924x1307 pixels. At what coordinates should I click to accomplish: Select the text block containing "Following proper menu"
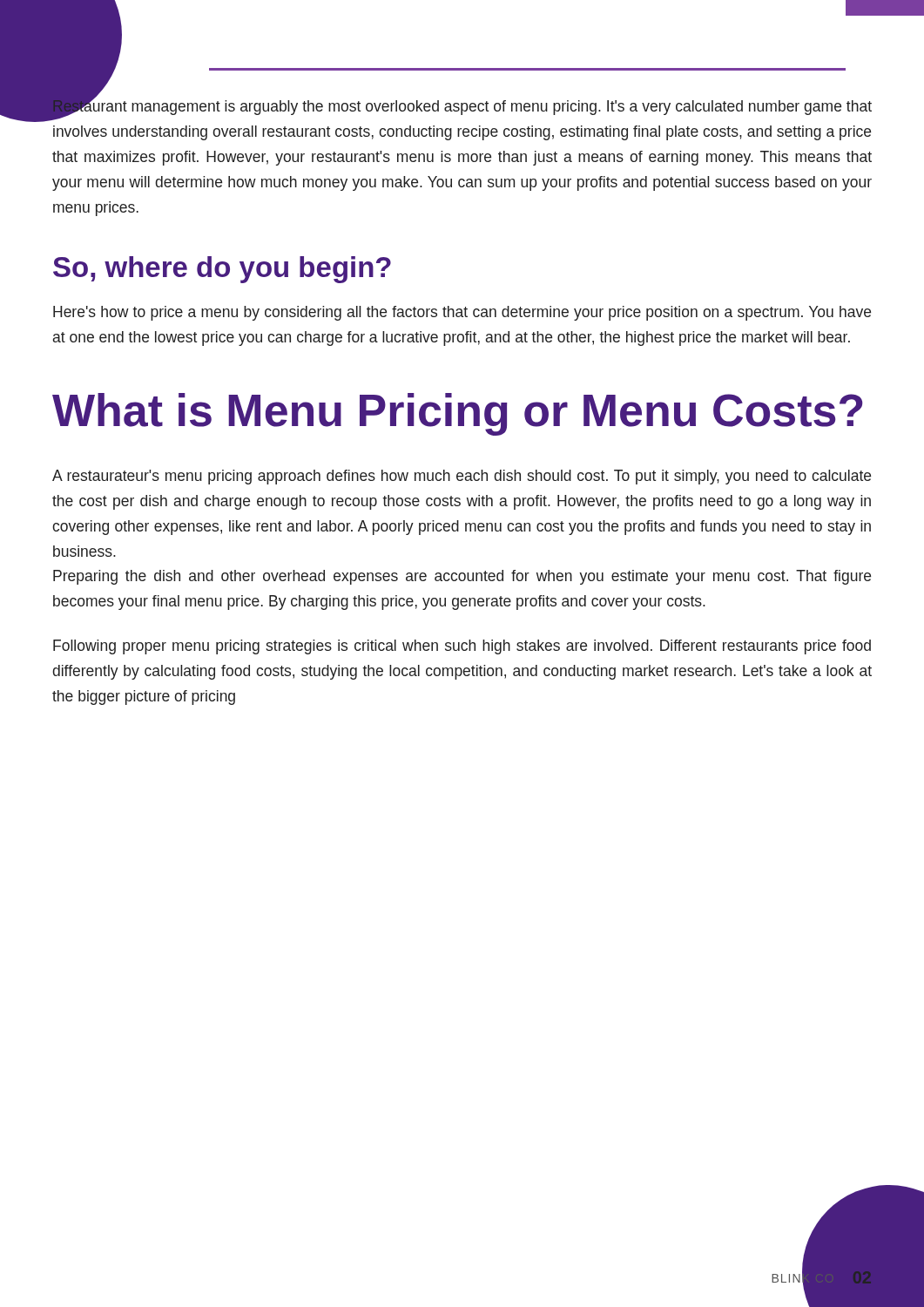coord(462,671)
